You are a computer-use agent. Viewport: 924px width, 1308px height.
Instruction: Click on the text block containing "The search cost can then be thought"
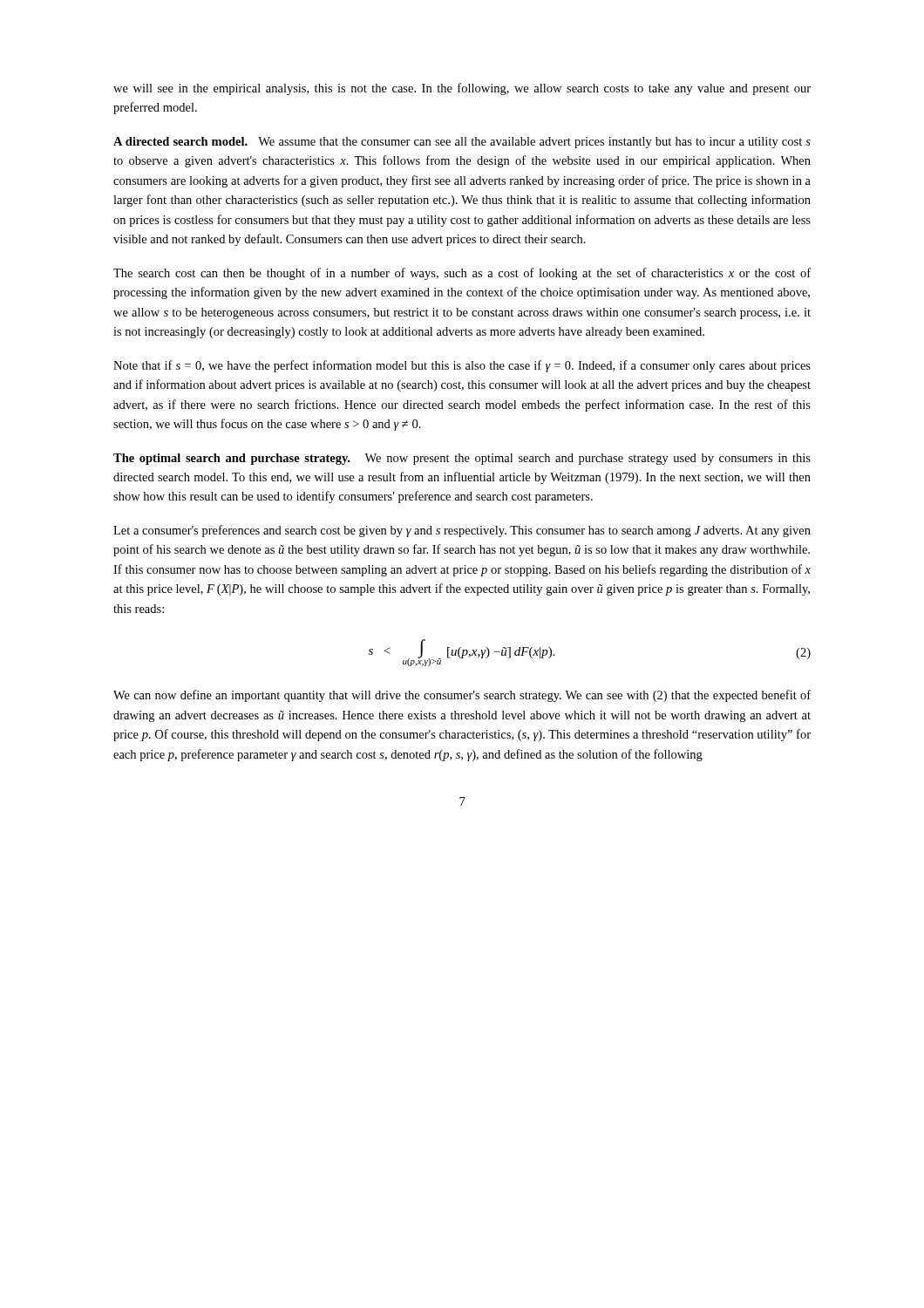pyautogui.click(x=462, y=302)
